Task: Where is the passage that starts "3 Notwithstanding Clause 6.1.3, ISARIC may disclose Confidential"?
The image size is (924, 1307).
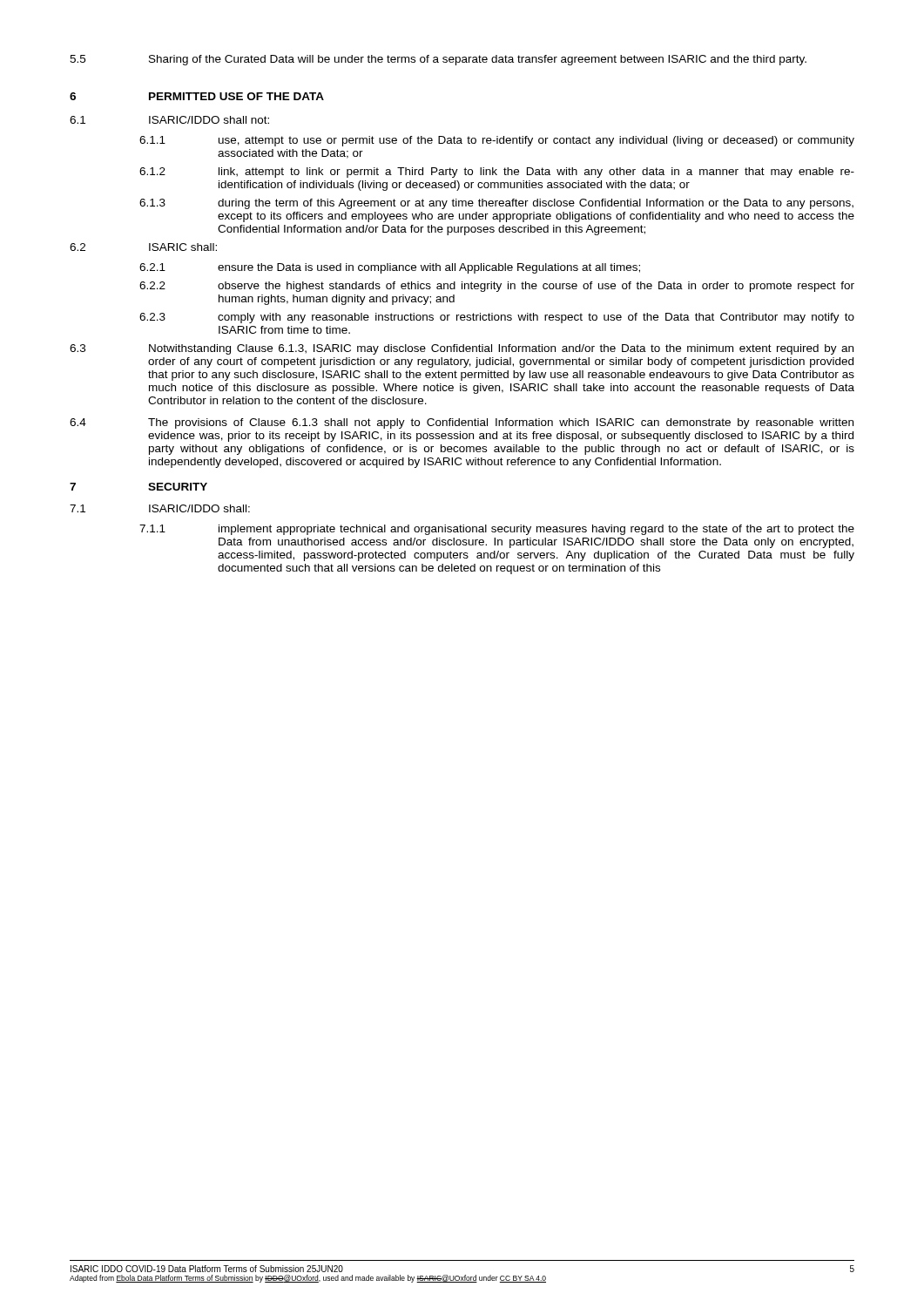Action: [462, 374]
